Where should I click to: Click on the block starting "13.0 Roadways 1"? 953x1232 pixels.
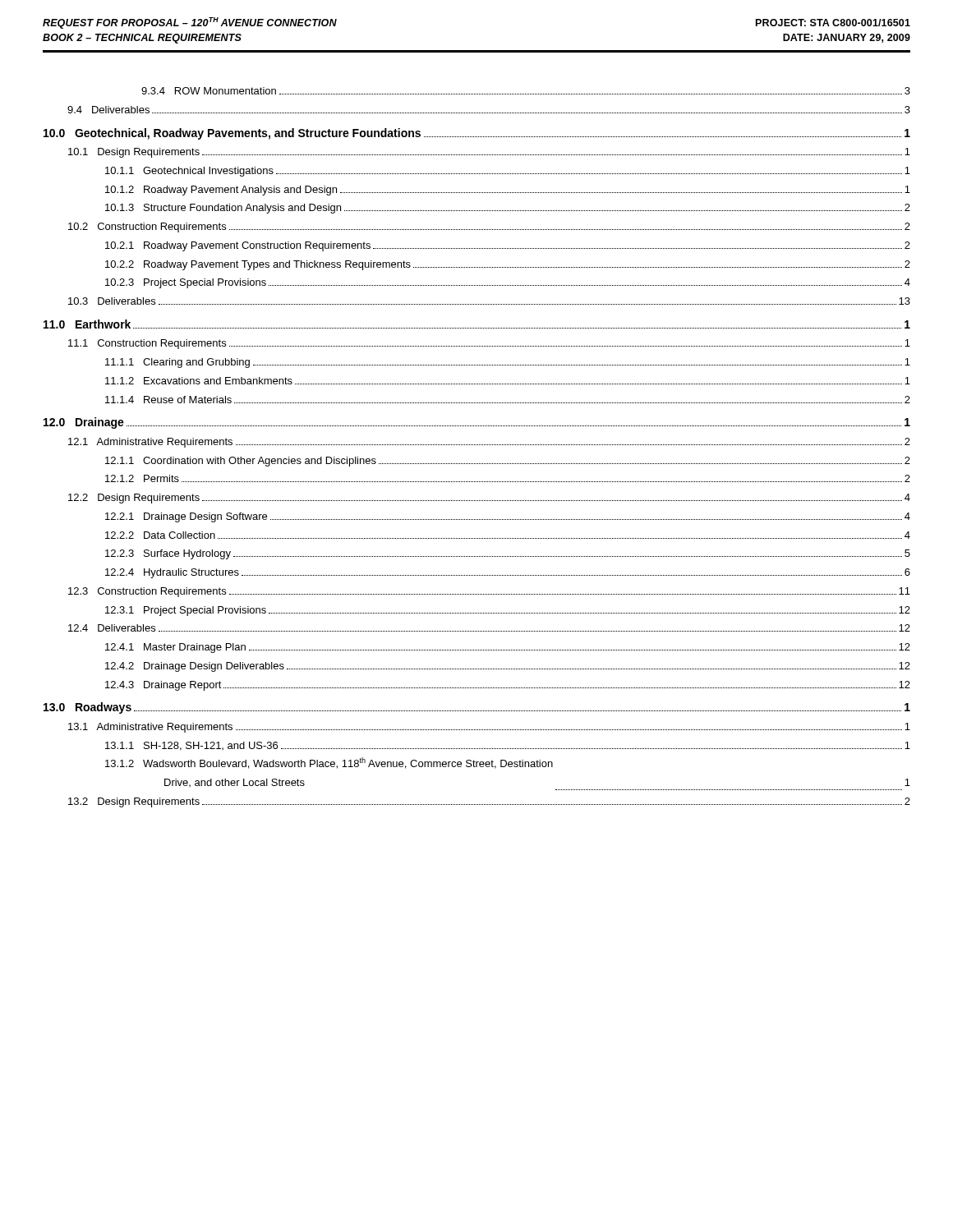click(476, 708)
